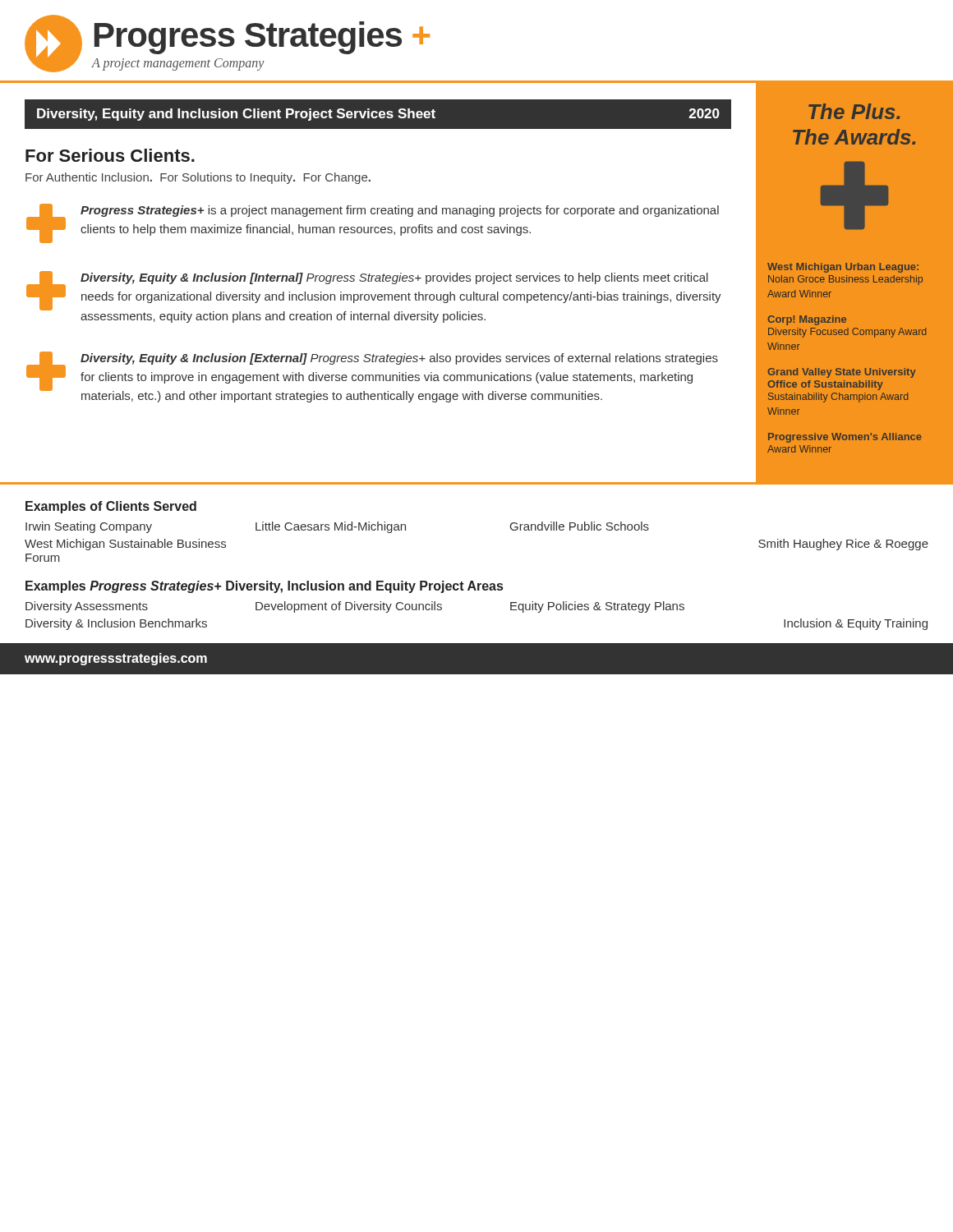953x1232 pixels.
Task: Find the list item that reads "Grandville Public Schools"
Action: (579, 526)
